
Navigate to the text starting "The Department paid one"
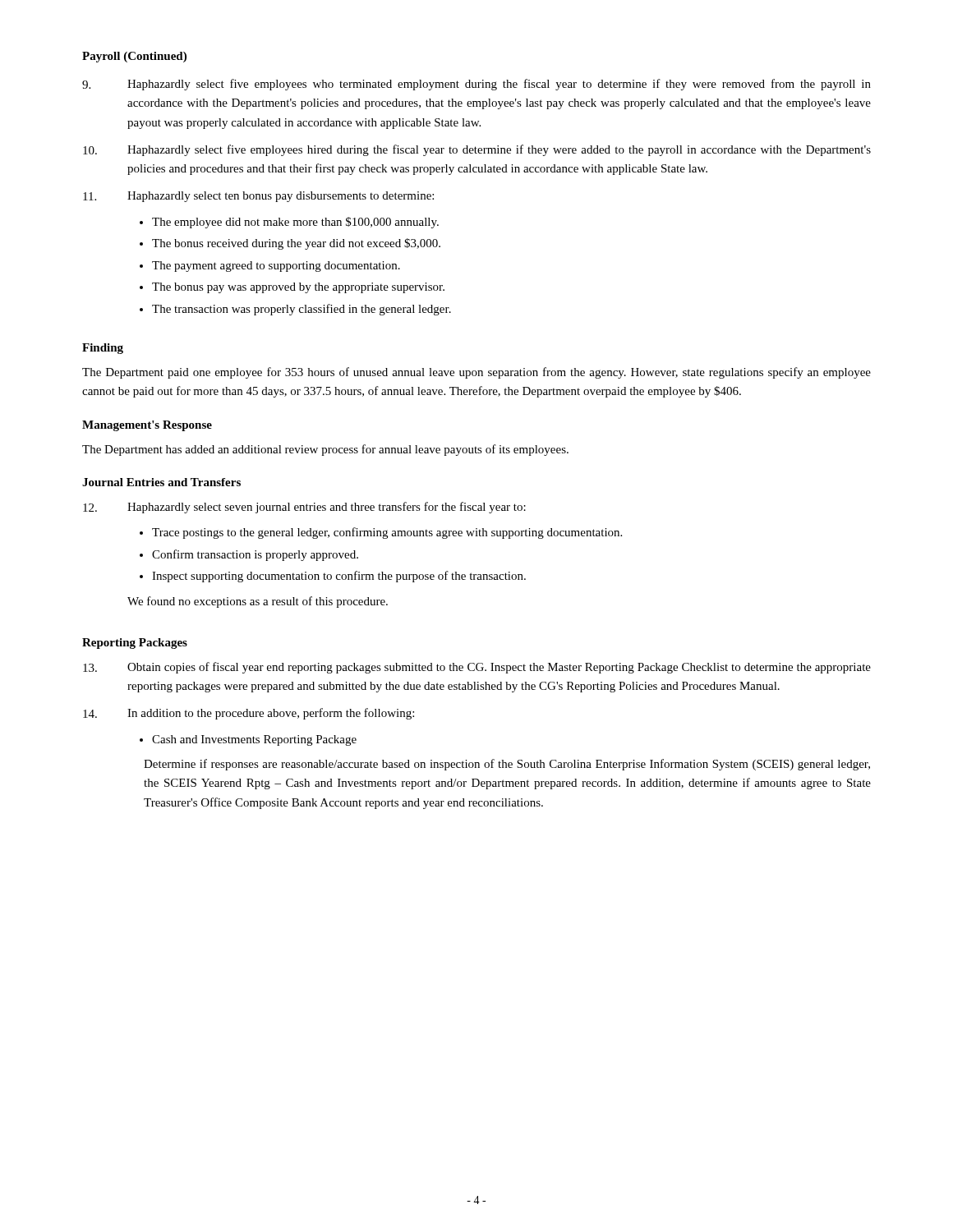[476, 382]
